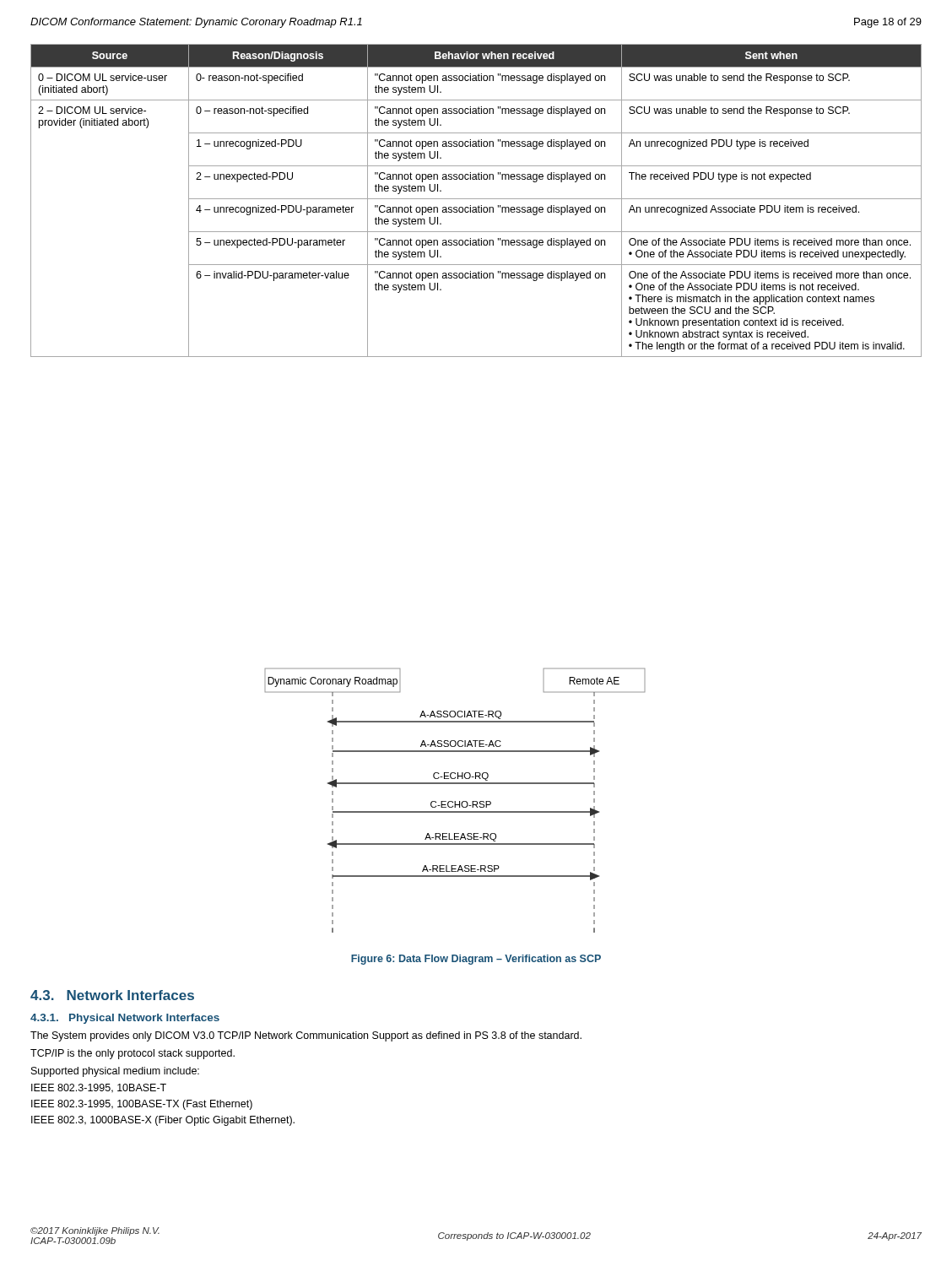Click a flowchart
The width and height of the screenshot is (952, 1266).
click(476, 807)
